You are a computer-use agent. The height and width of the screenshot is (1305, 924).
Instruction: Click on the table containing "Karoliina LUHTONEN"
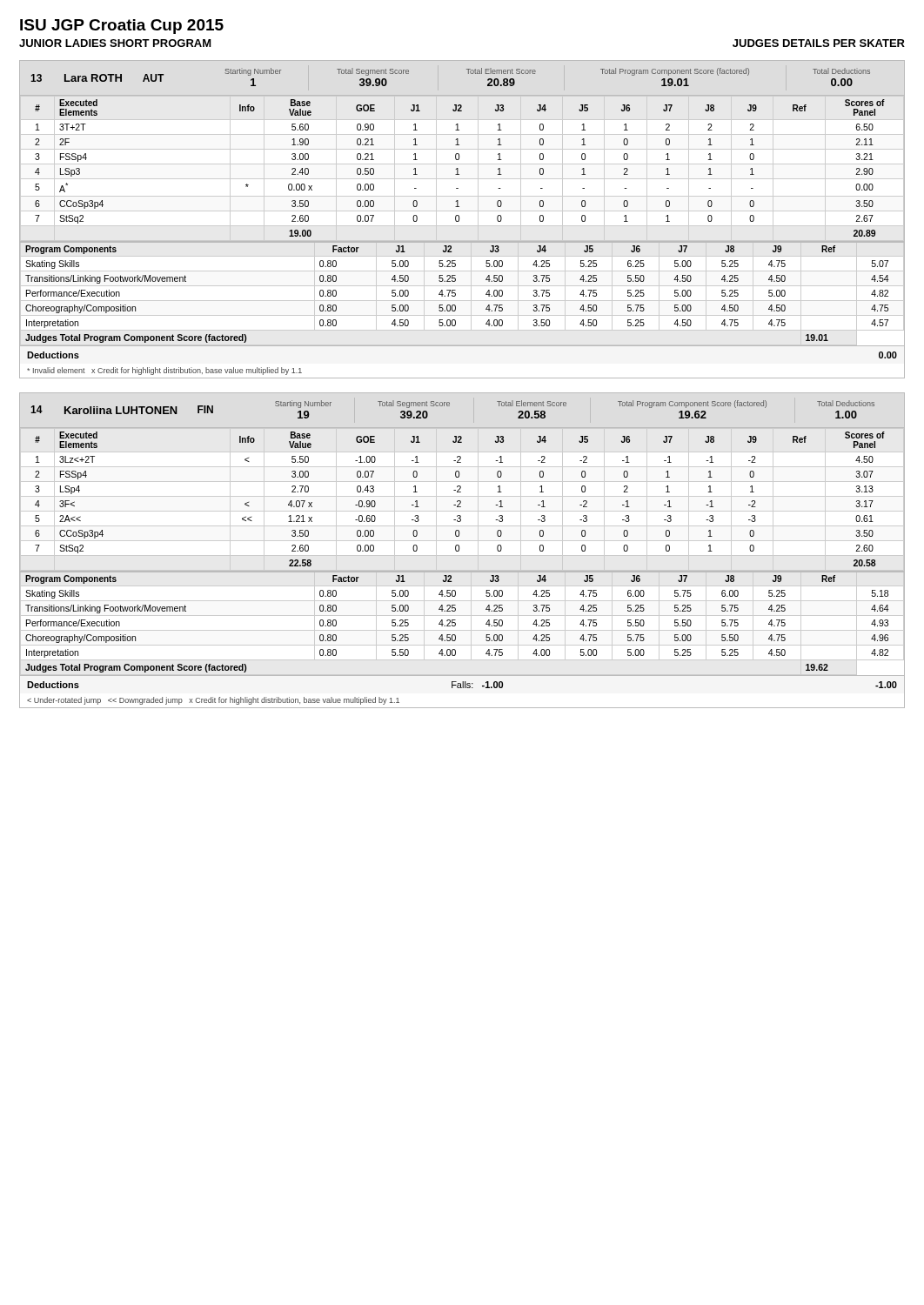point(462,550)
